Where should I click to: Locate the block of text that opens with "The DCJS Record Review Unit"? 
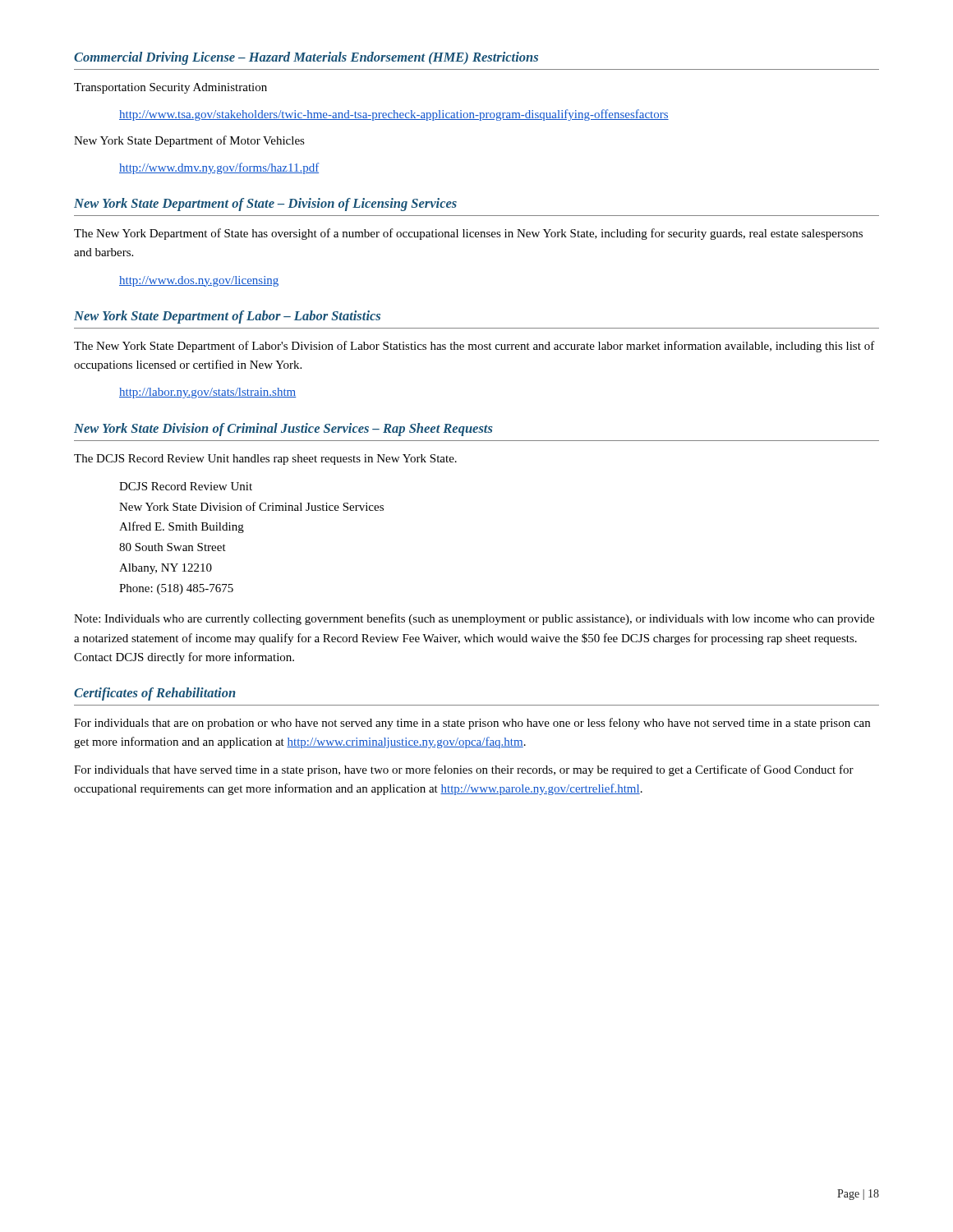[266, 458]
